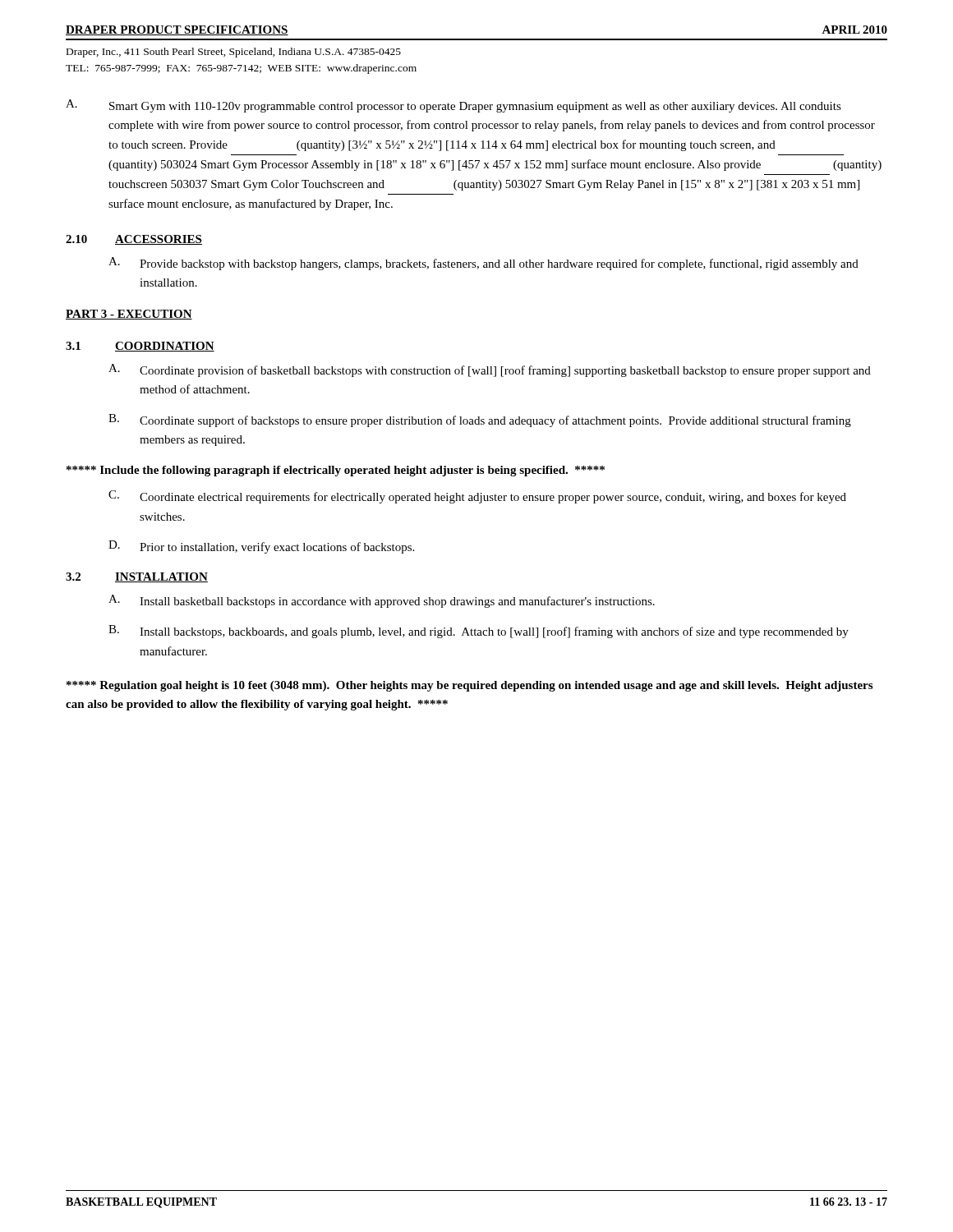
Task: Locate the text block with the text "Include the following paragraph"
Action: (x=336, y=470)
